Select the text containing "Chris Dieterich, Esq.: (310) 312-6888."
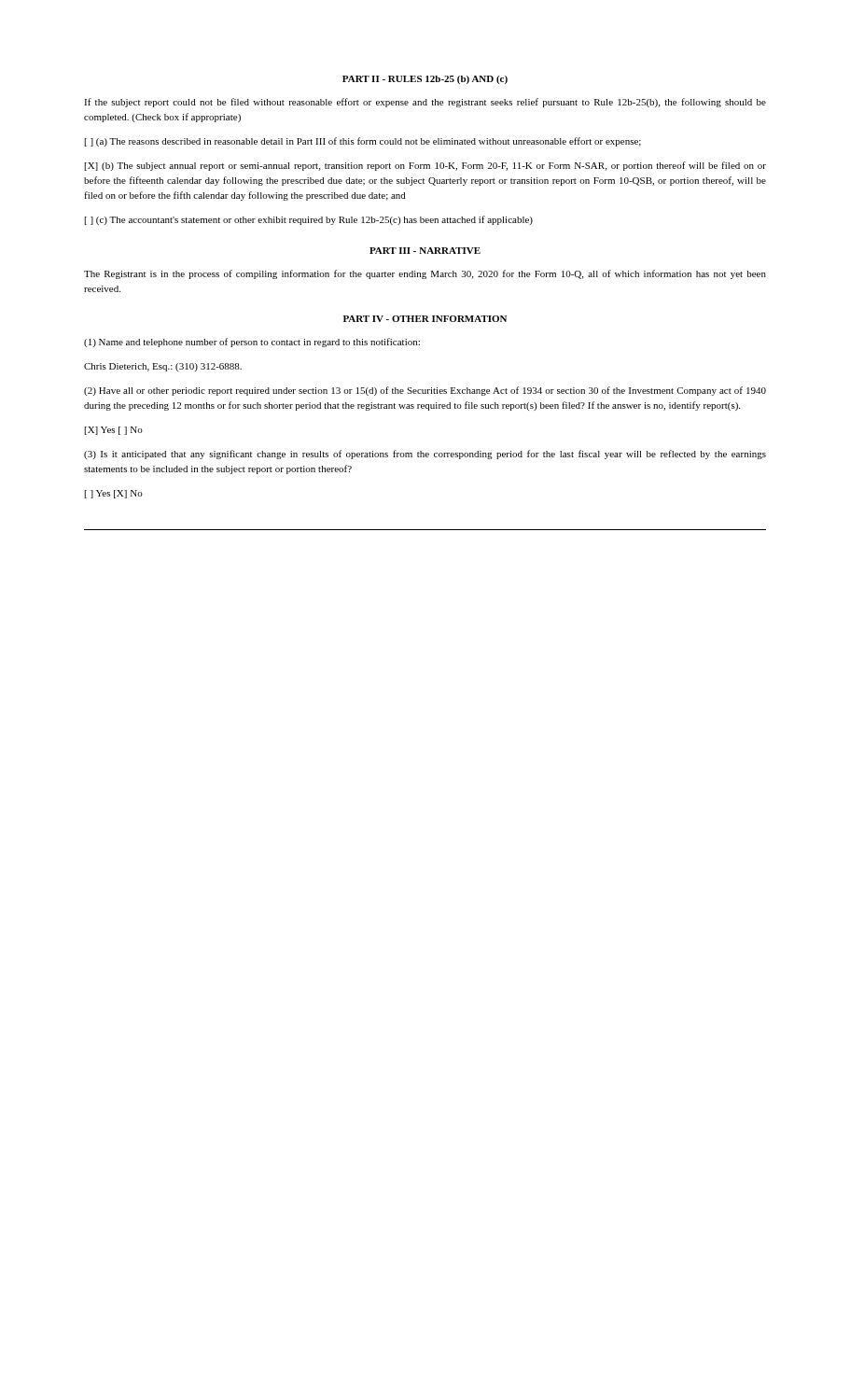 163,366
